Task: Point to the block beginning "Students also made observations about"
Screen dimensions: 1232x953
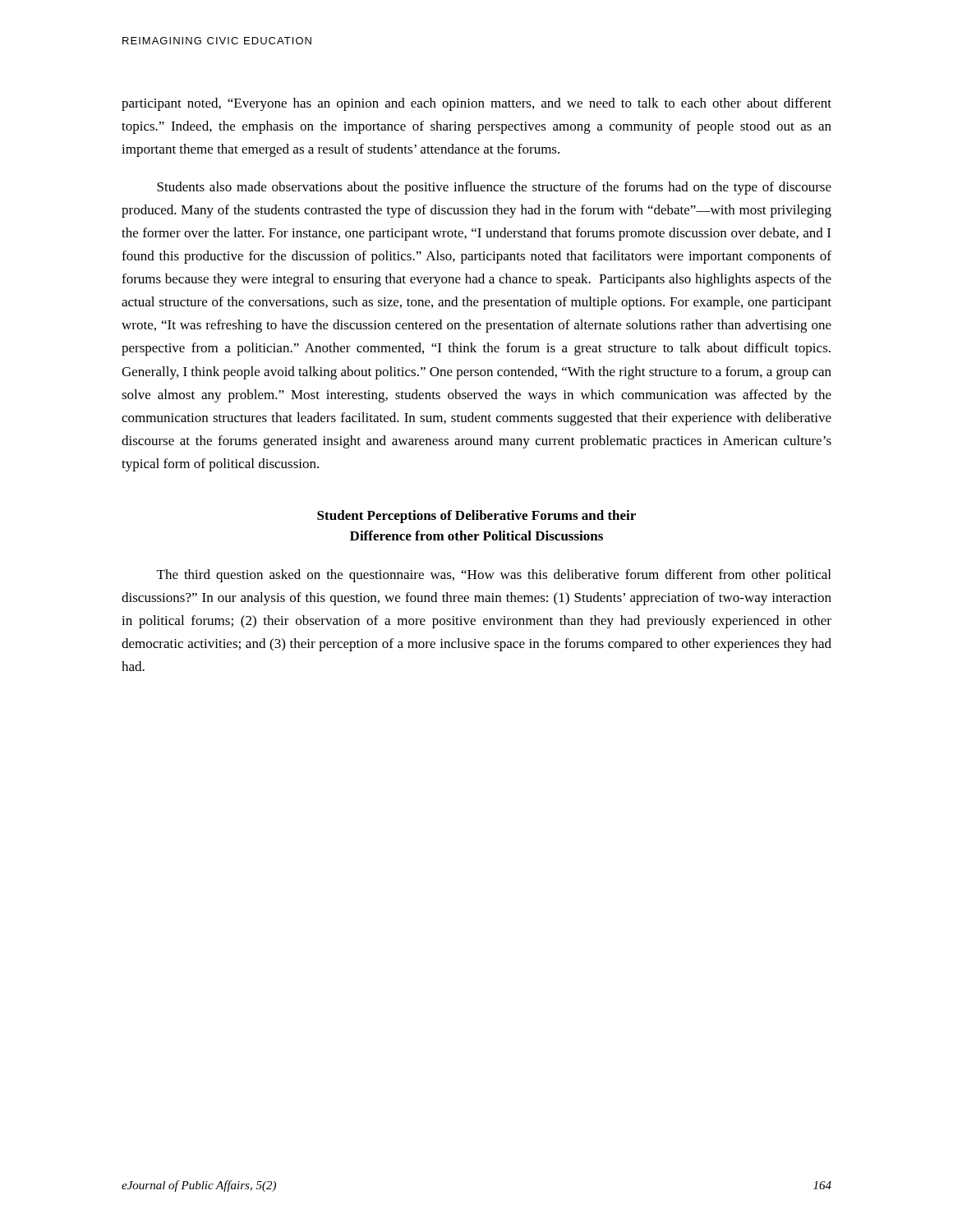Action: [x=476, y=326]
